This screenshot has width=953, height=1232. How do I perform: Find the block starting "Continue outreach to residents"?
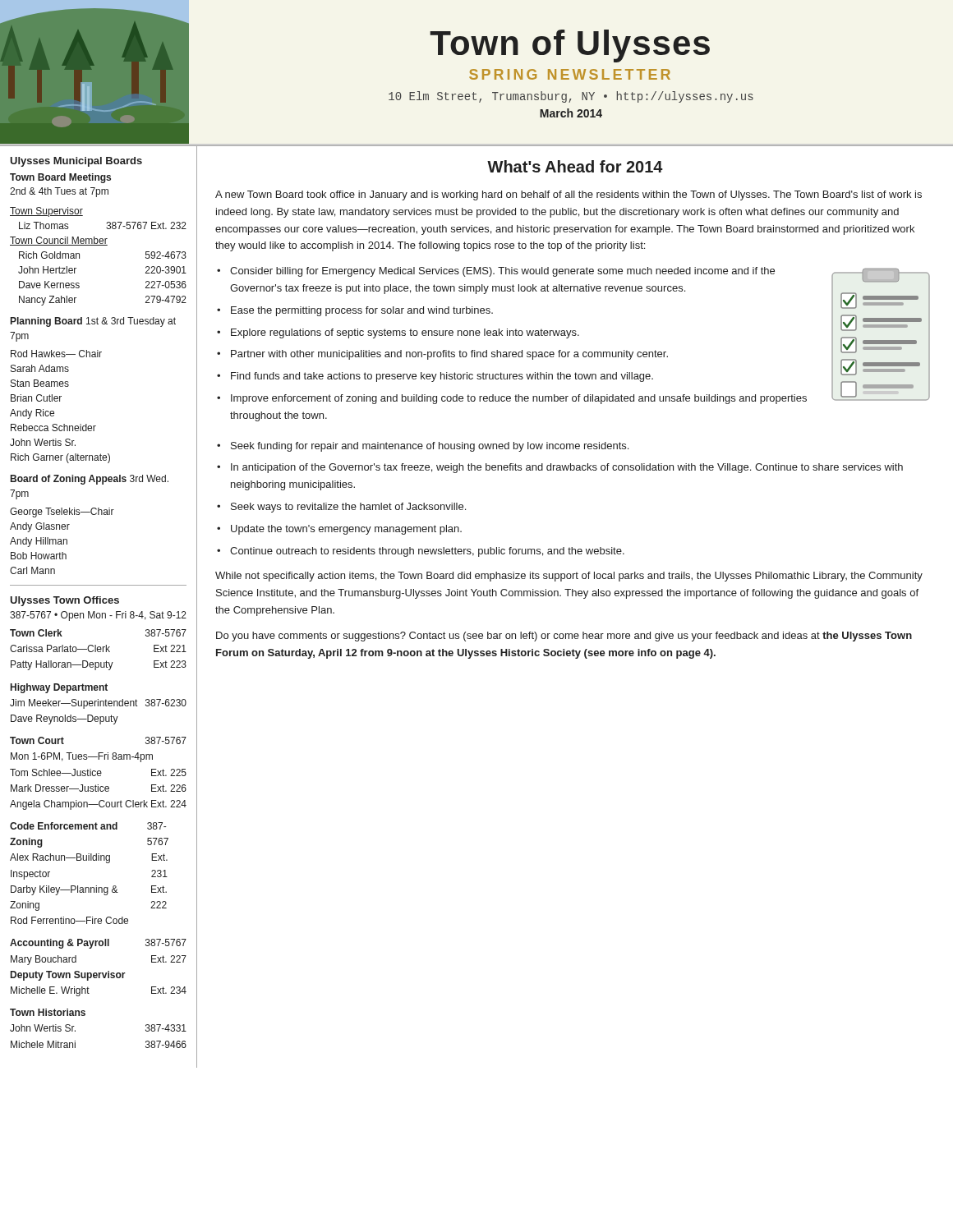pos(427,550)
